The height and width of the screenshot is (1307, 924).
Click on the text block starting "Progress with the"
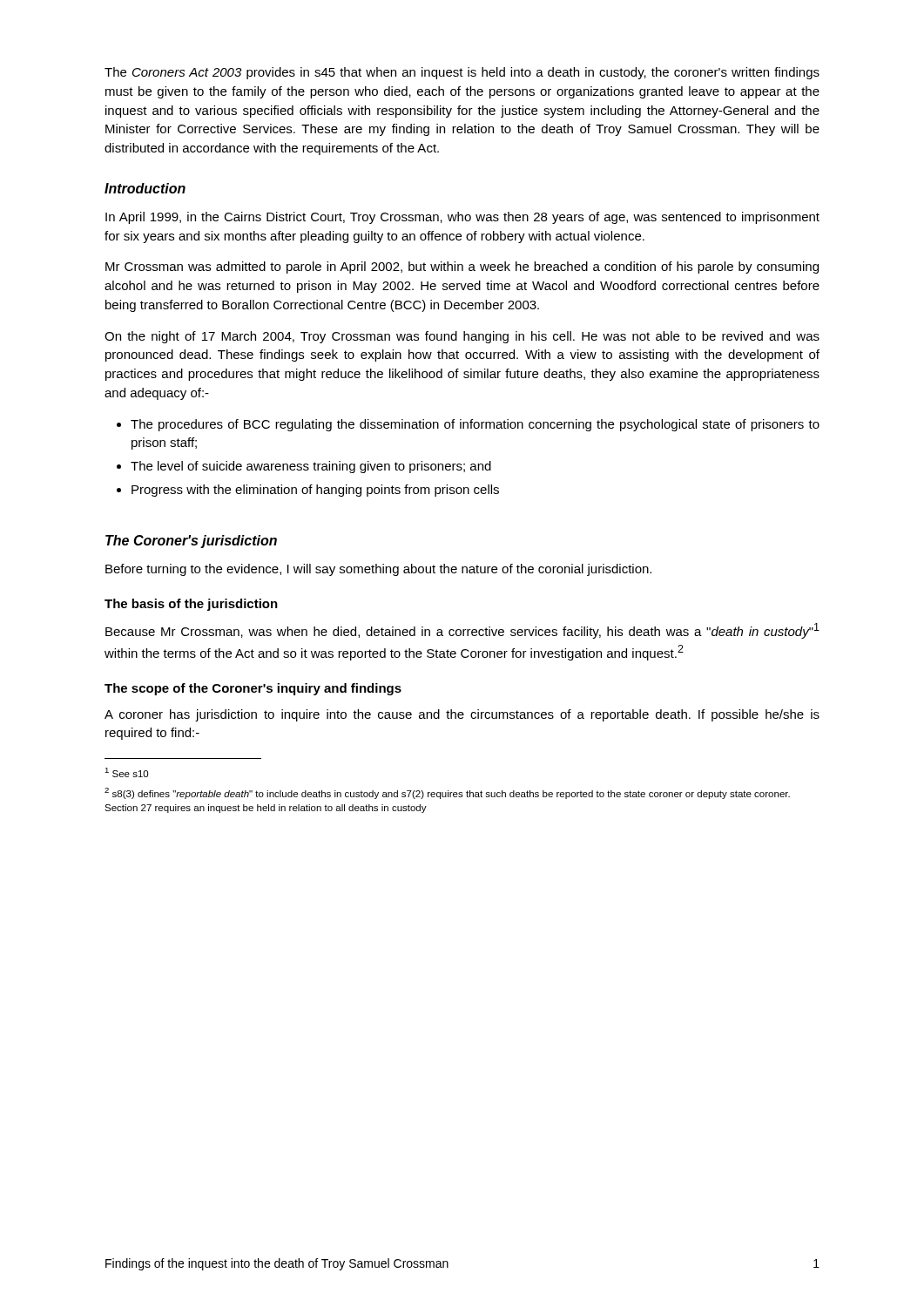tap(315, 489)
